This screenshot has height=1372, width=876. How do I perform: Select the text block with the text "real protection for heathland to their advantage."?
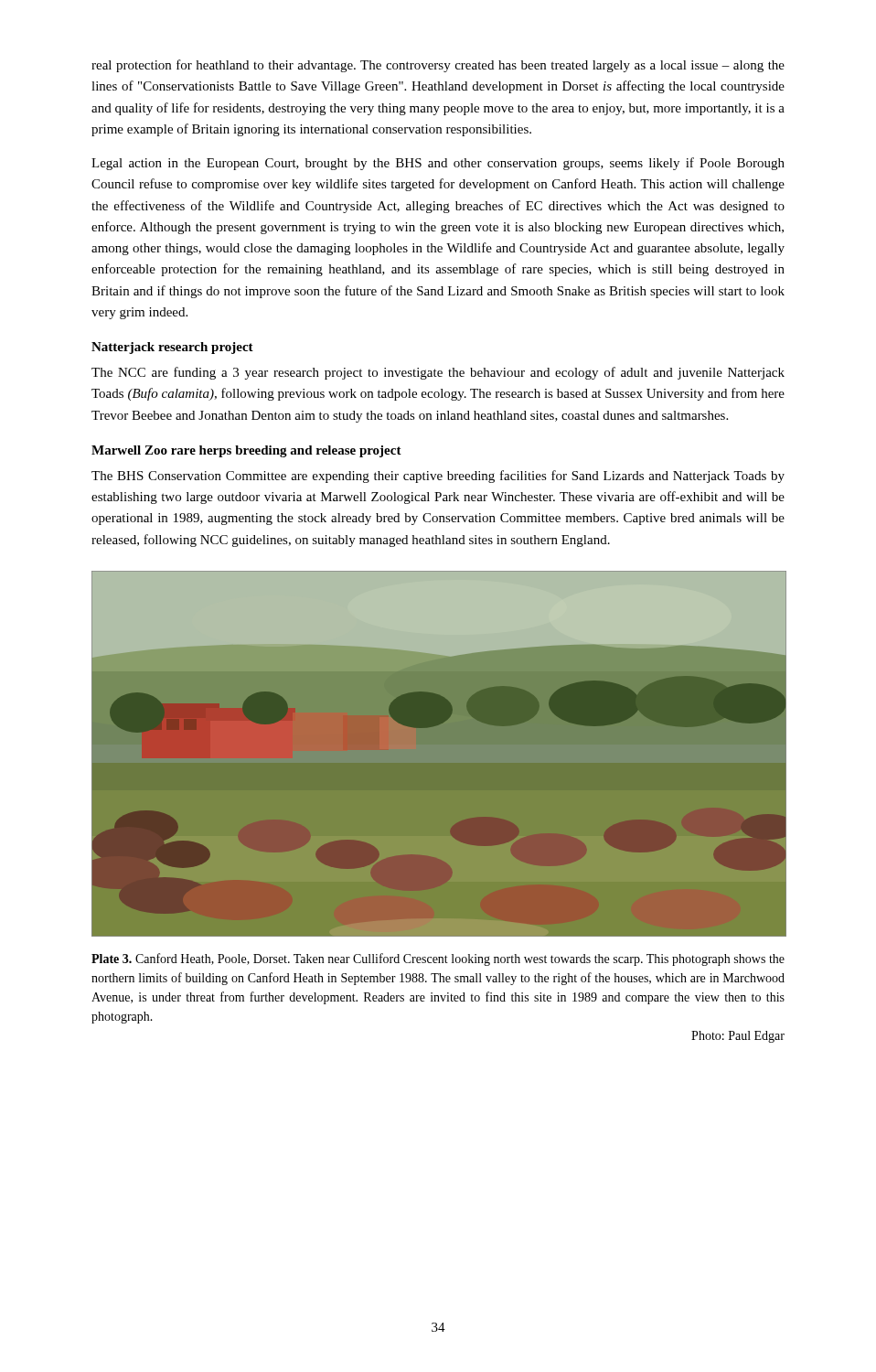(x=438, y=97)
